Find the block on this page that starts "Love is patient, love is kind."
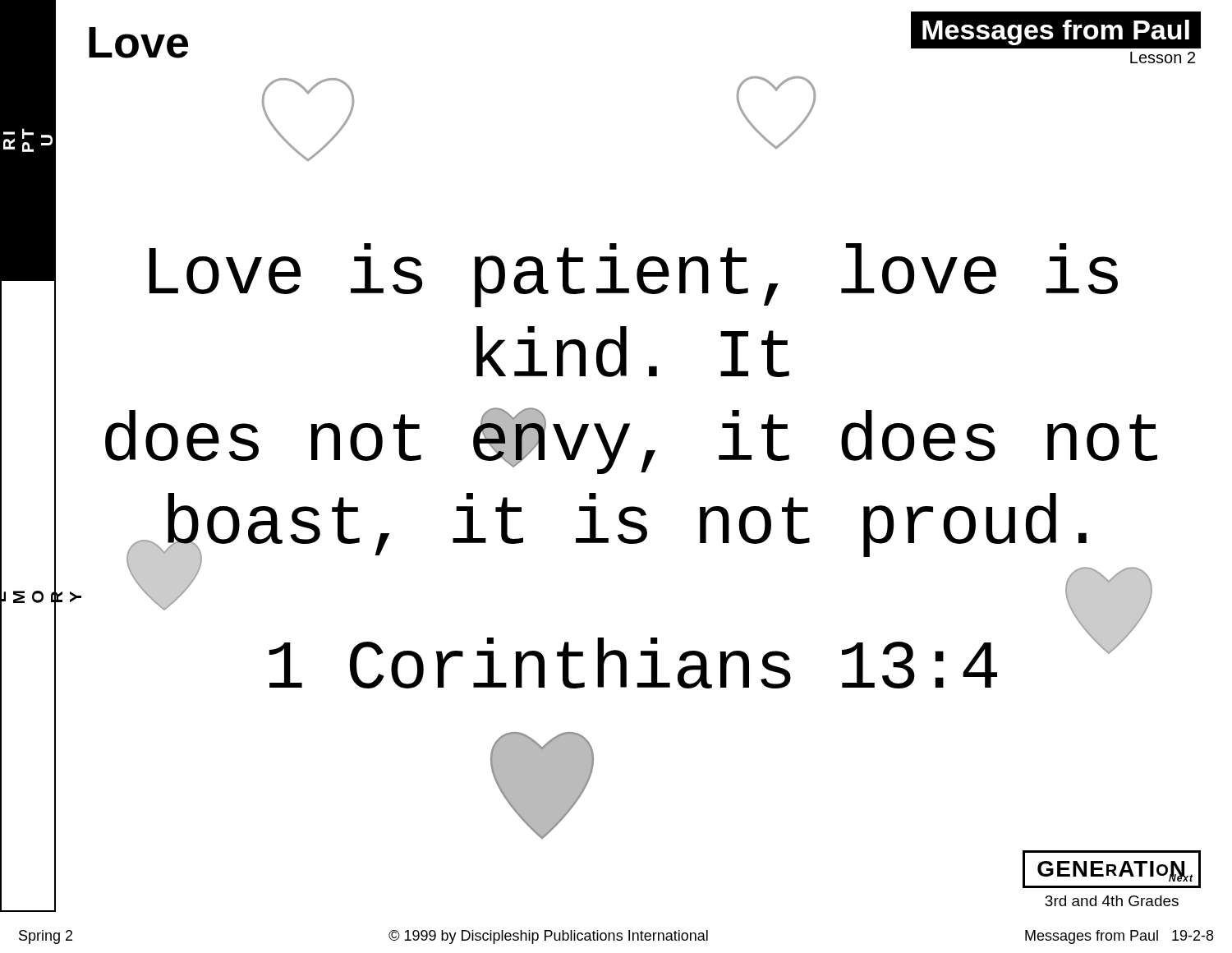Viewport: 1232px width, 953px height. (632, 400)
